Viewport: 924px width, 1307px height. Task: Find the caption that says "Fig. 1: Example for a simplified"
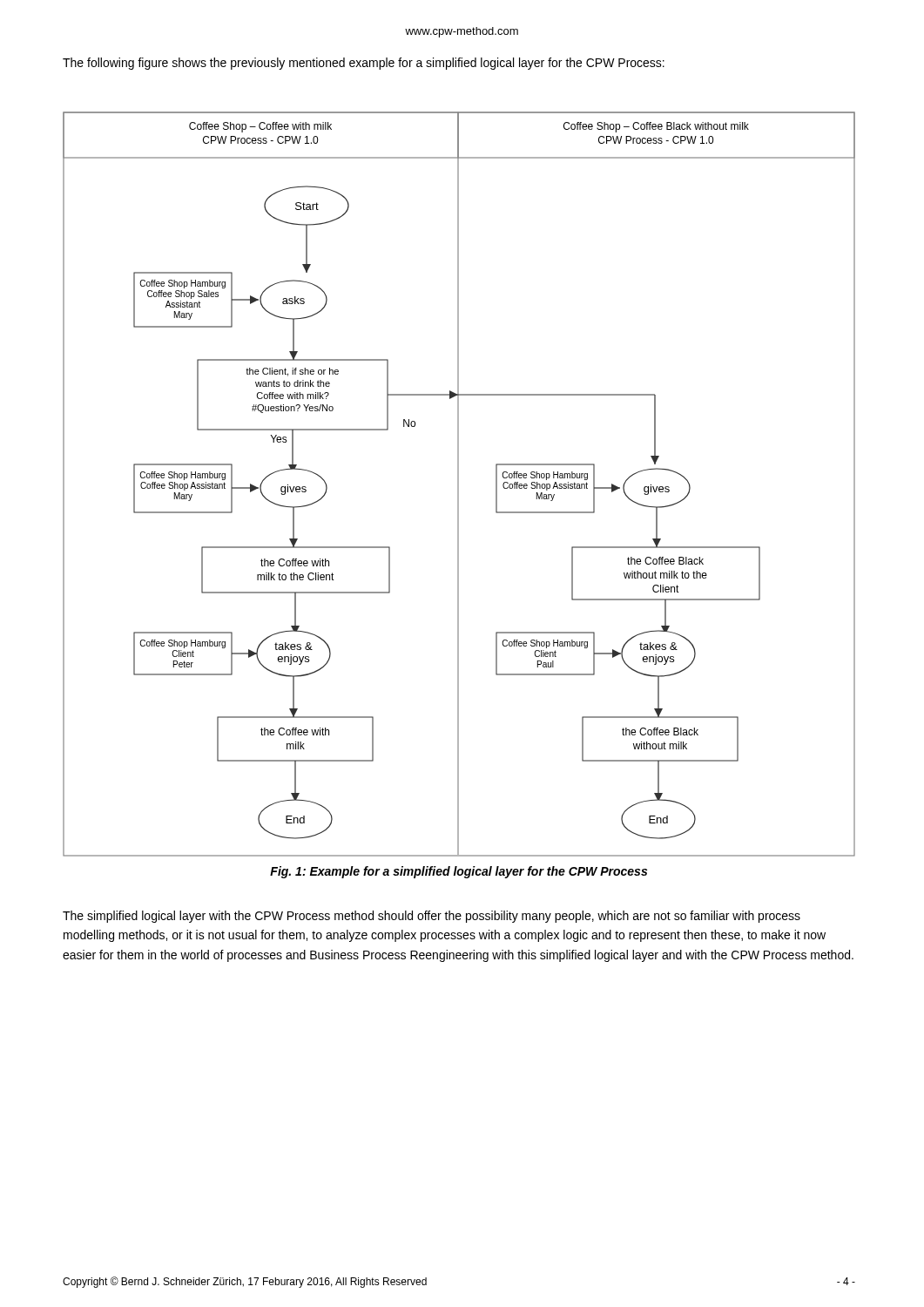pos(459,871)
